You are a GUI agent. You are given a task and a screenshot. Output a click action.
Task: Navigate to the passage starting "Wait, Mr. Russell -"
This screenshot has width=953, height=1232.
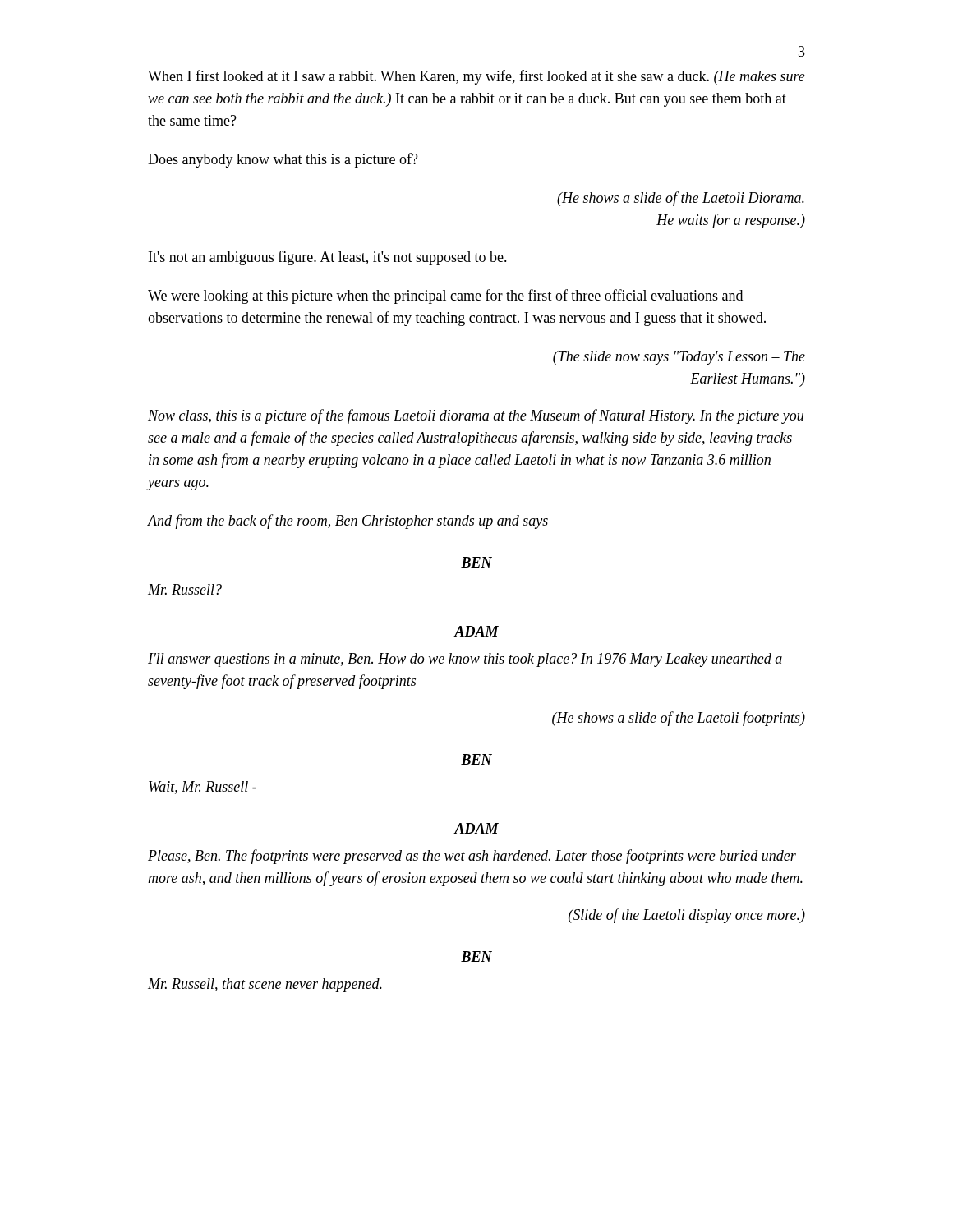click(x=202, y=787)
